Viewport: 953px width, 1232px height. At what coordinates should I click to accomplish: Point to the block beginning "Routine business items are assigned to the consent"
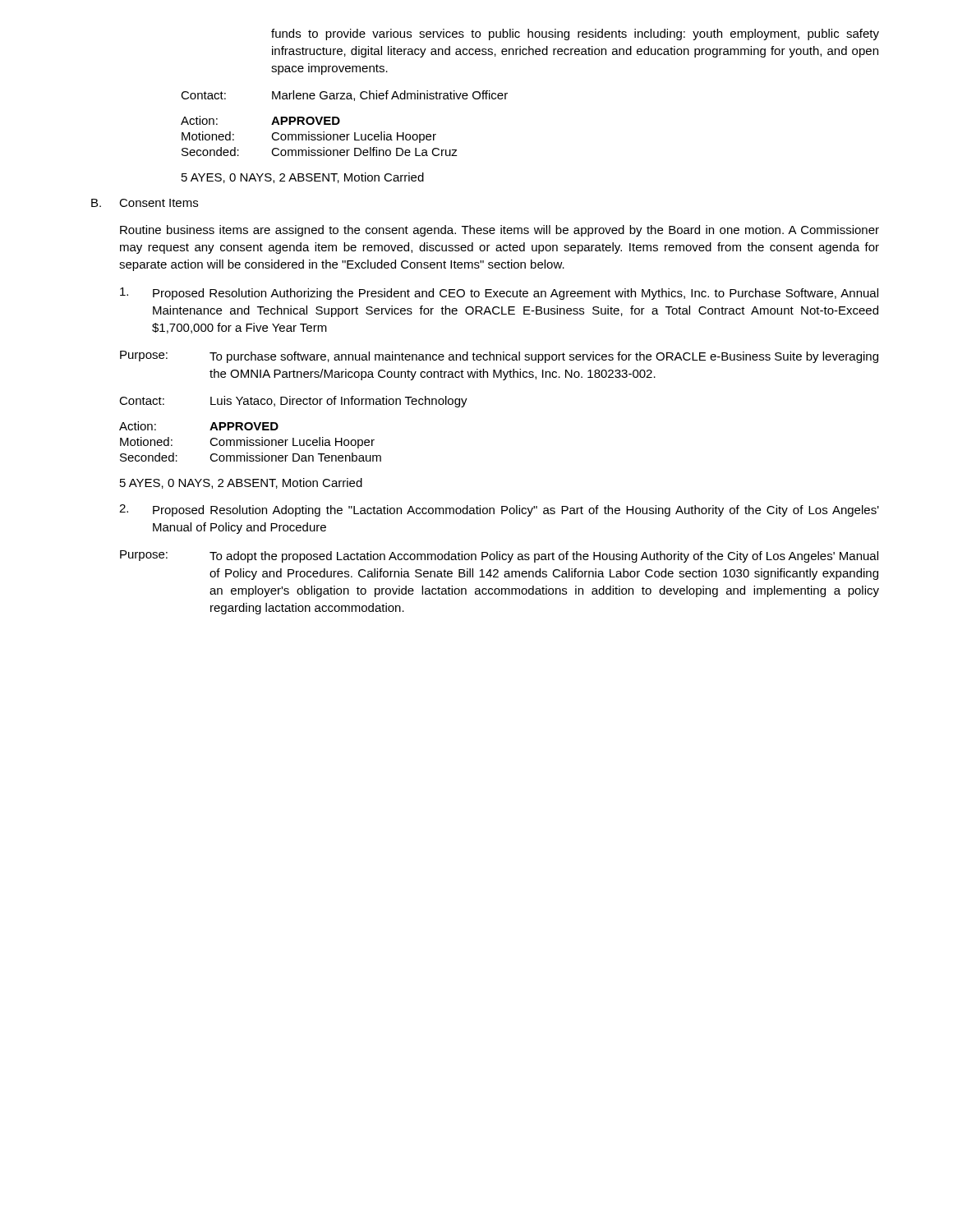coord(499,247)
